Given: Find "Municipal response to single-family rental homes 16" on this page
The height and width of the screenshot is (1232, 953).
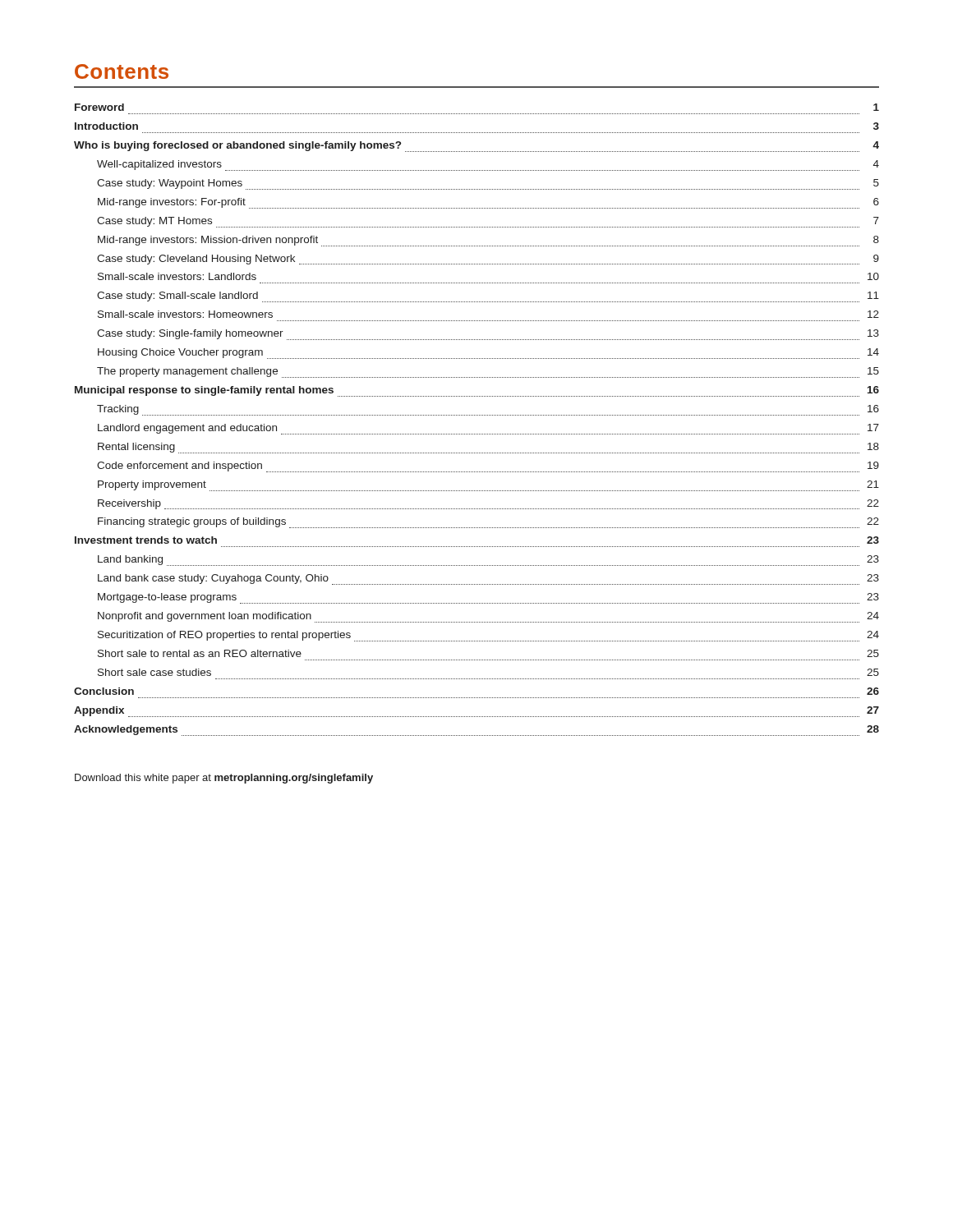Looking at the screenshot, I should pyautogui.click(x=476, y=391).
